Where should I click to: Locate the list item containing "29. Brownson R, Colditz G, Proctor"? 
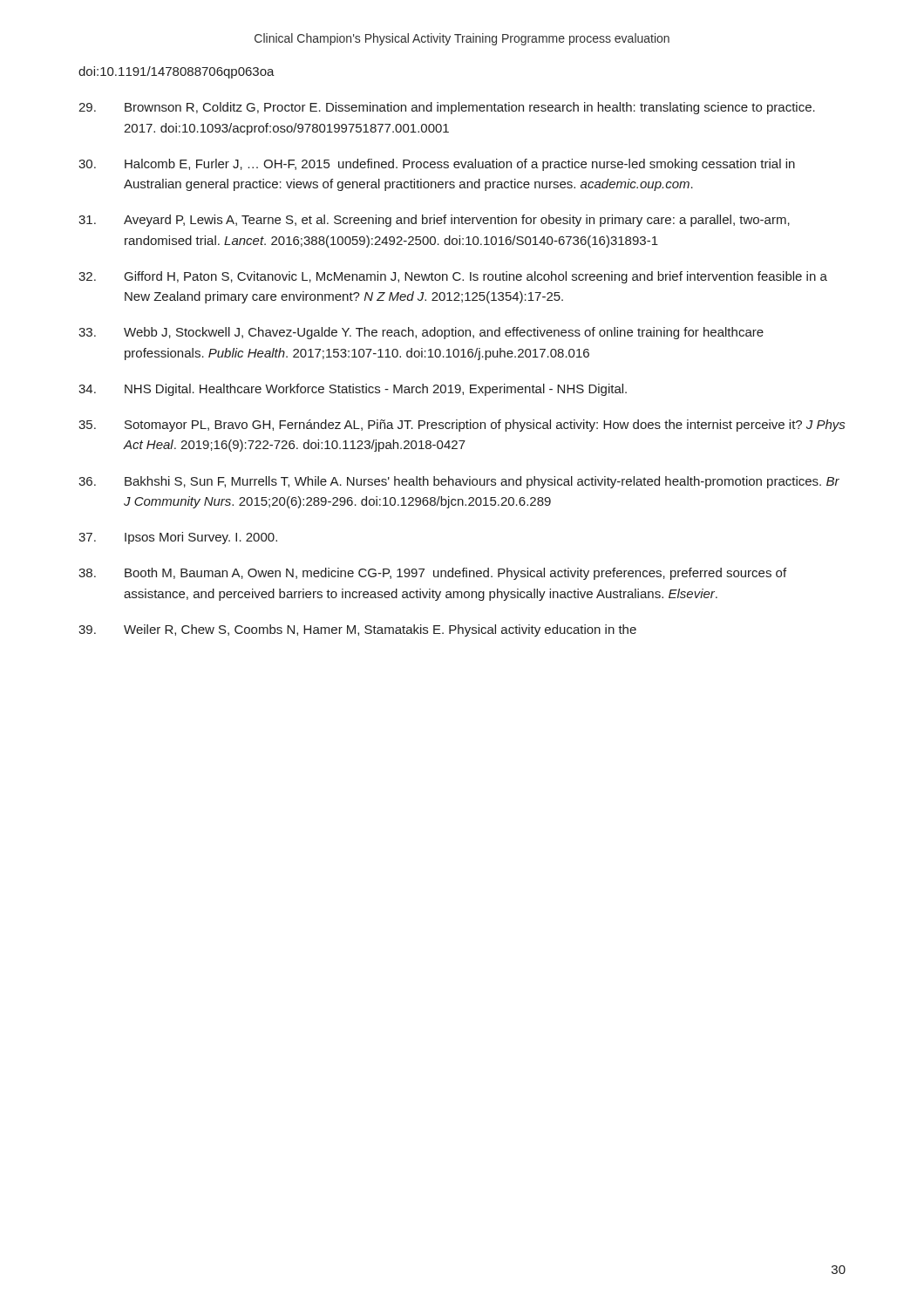[x=462, y=117]
